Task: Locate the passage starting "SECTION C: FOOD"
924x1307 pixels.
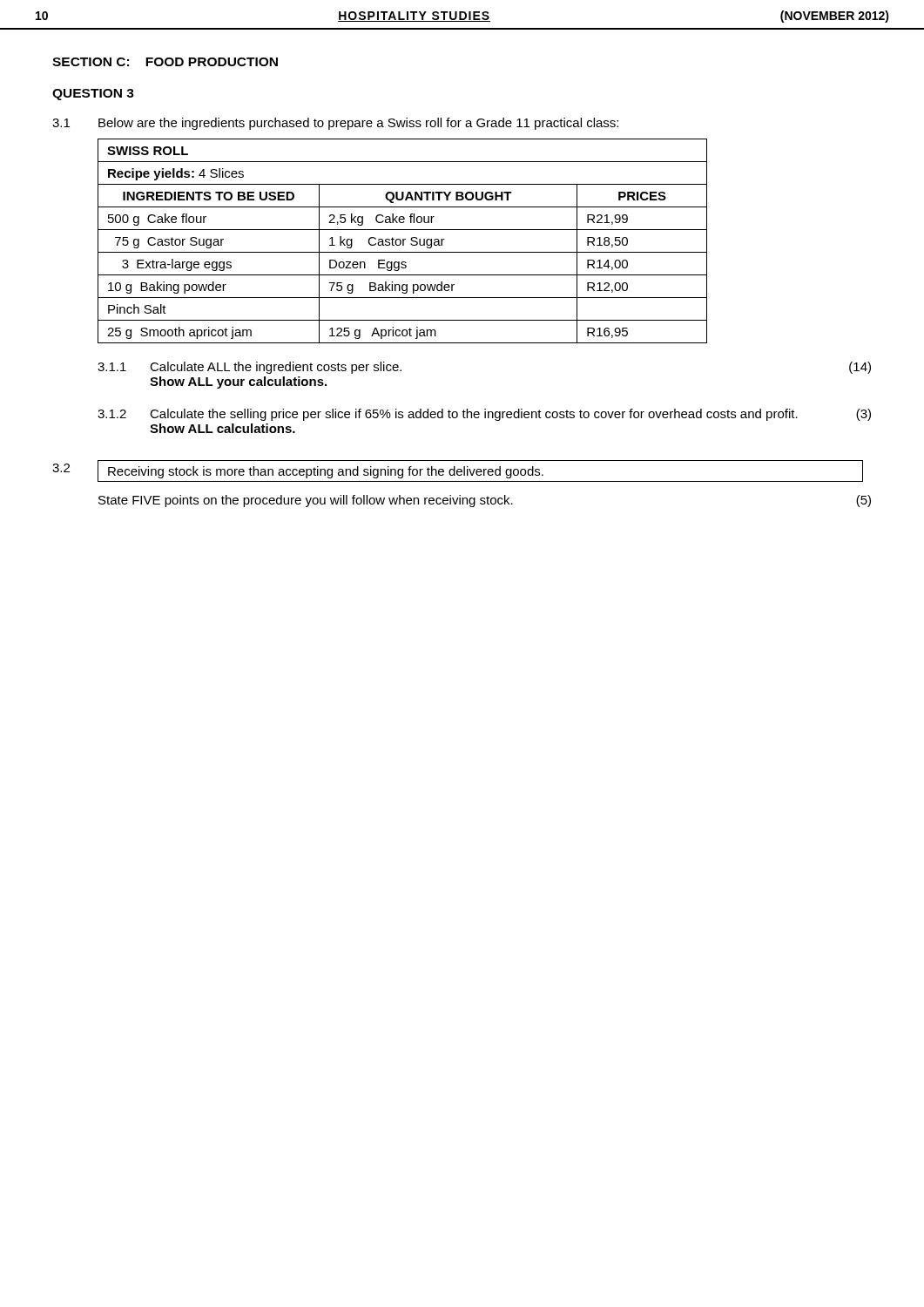Action: tap(166, 61)
